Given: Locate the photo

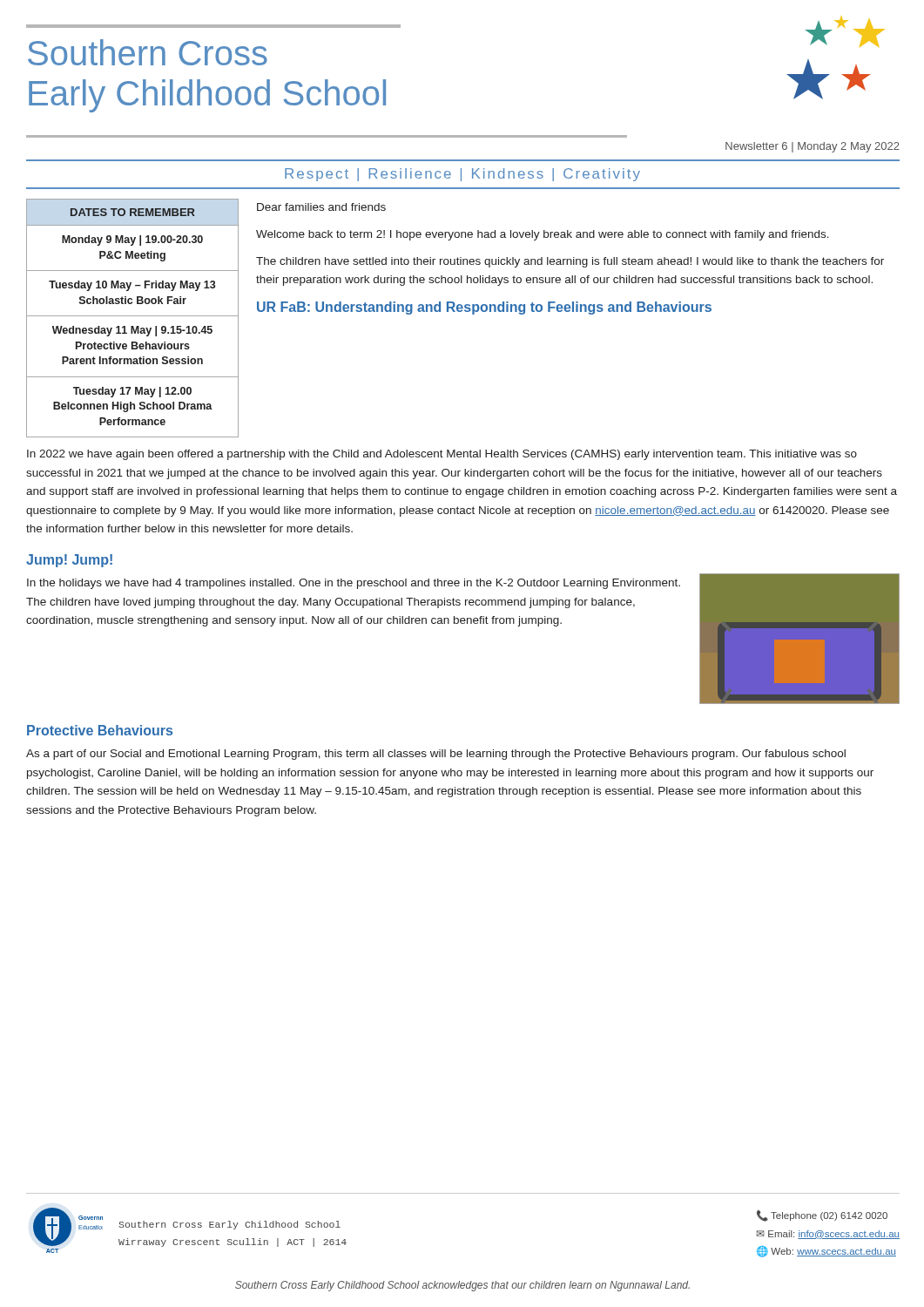Looking at the screenshot, I should point(799,639).
